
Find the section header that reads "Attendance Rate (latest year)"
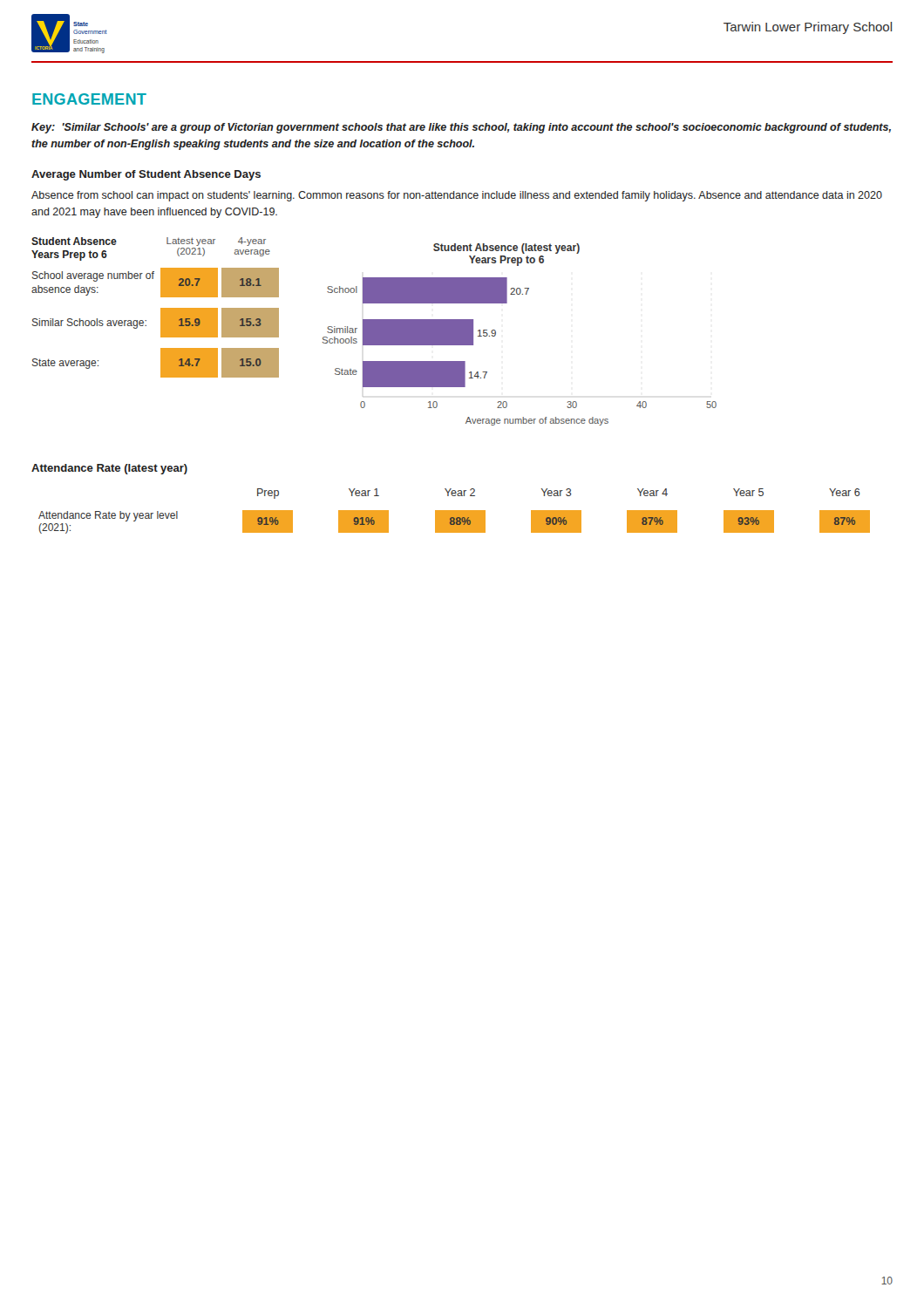109,467
